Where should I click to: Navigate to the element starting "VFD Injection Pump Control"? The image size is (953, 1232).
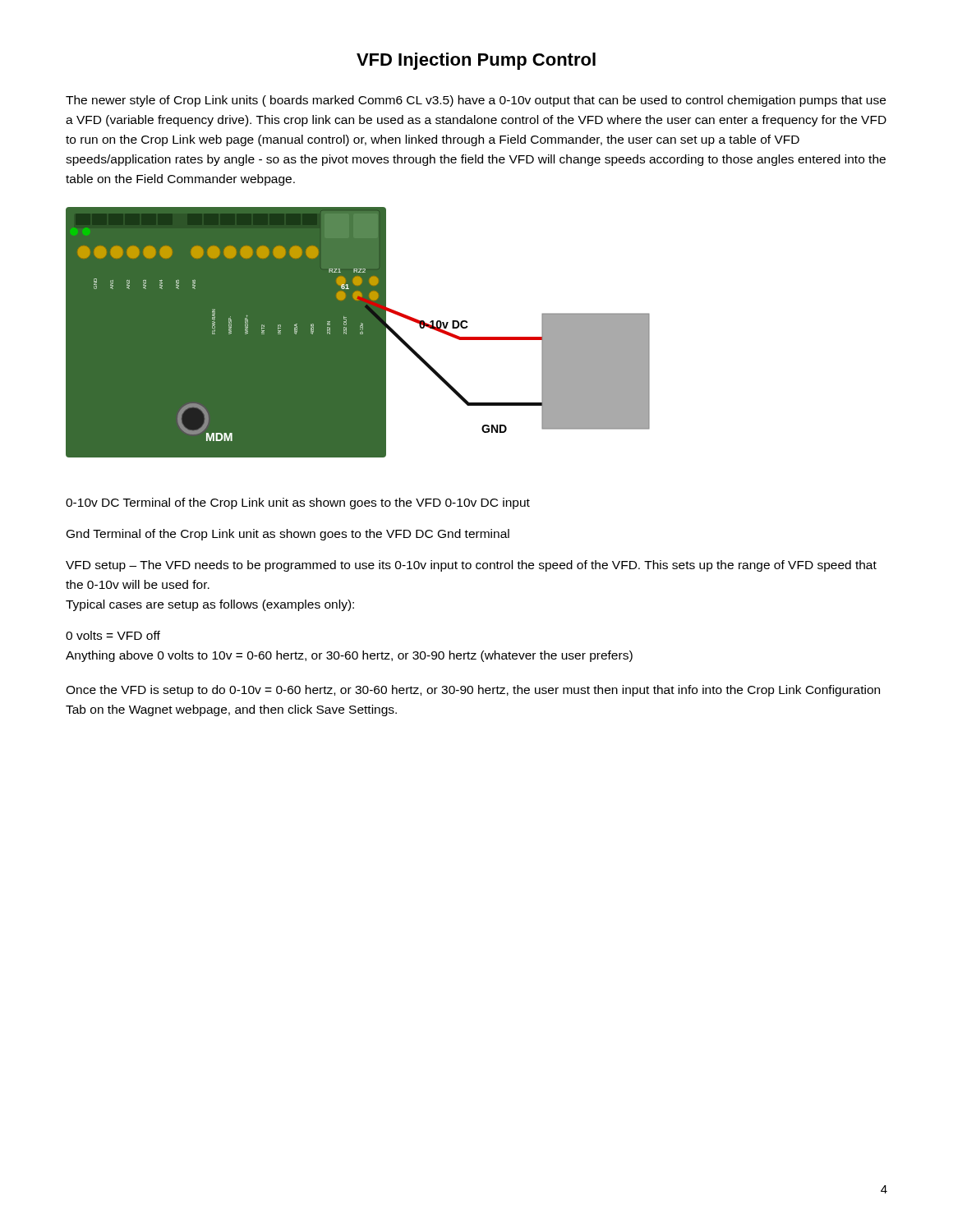476,60
